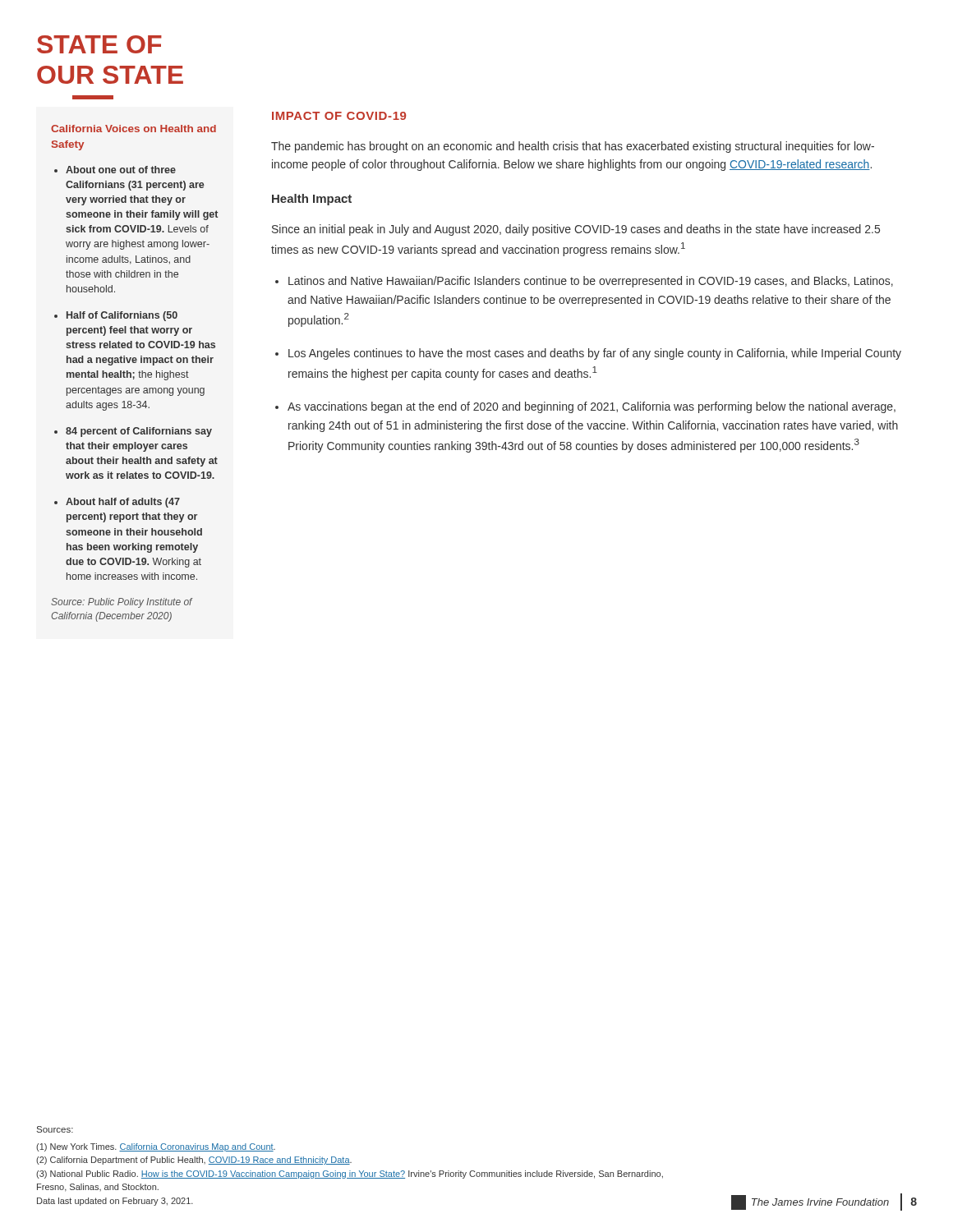Screen dimensions: 1232x953
Task: Select the element starting "California Voices on Health and Safety"
Action: click(x=134, y=136)
